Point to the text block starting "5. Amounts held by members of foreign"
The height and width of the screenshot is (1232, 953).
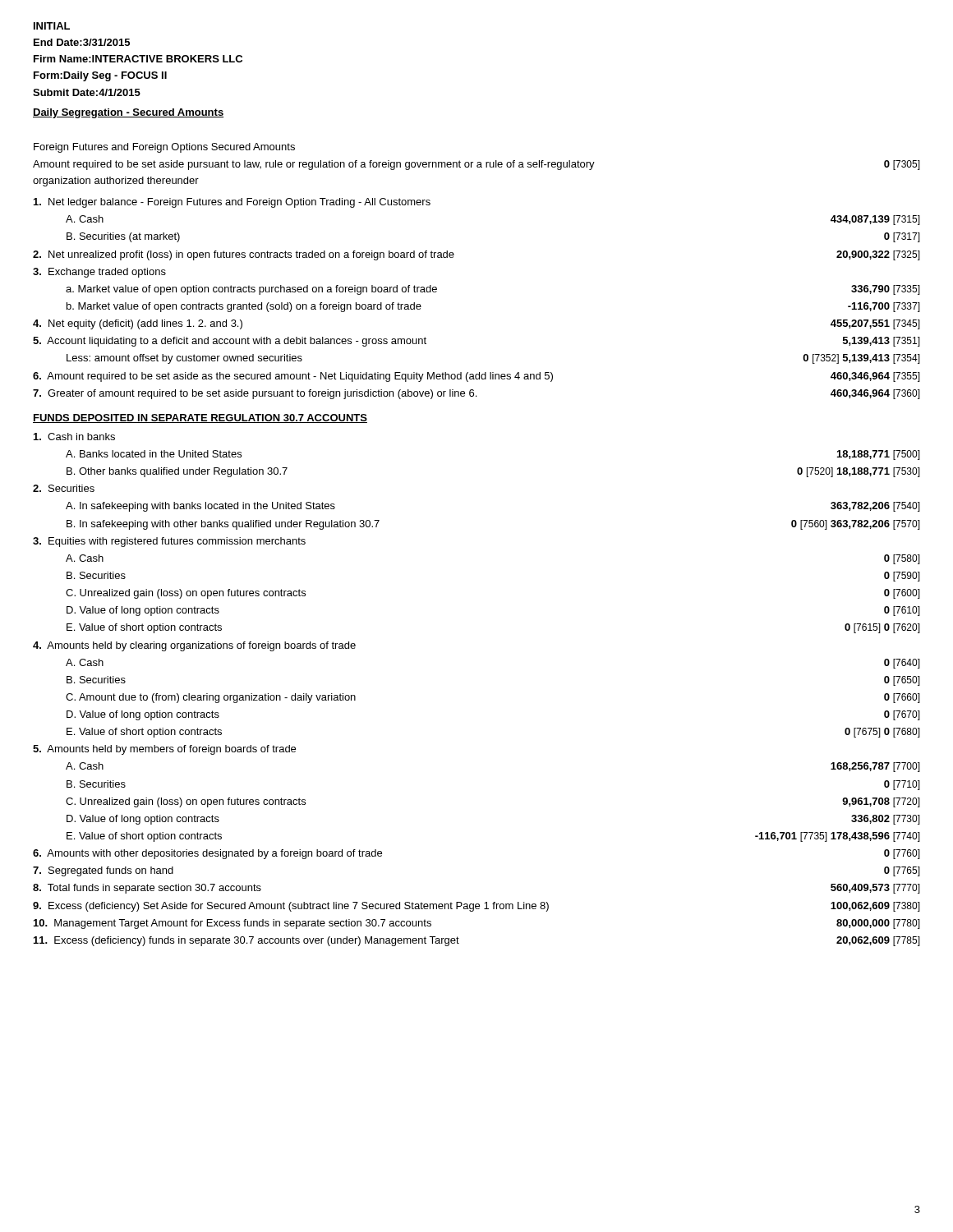tap(164, 750)
